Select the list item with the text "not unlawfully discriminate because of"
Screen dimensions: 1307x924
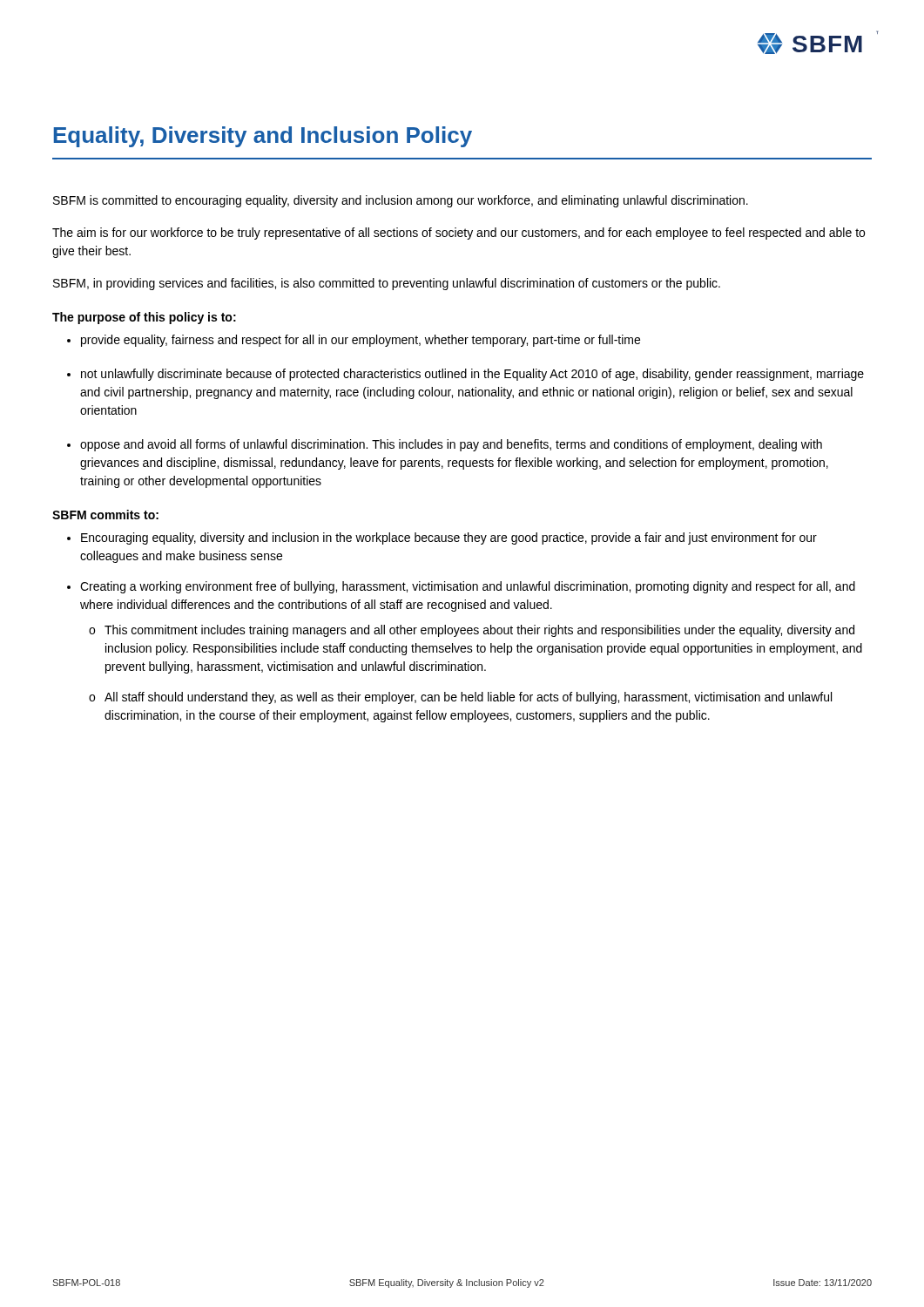(x=472, y=392)
